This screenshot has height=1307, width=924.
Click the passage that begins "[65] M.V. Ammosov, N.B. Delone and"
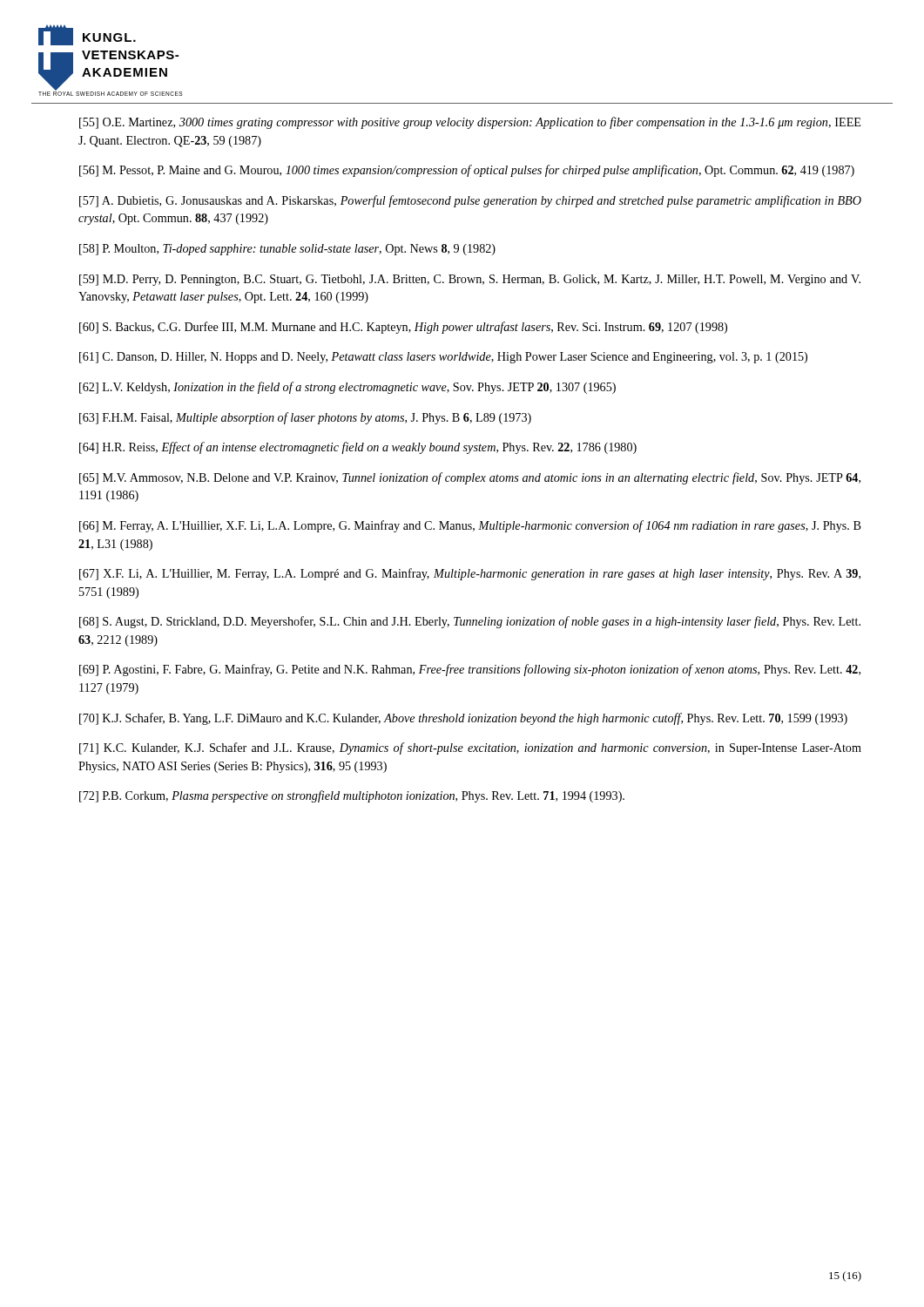coord(470,486)
